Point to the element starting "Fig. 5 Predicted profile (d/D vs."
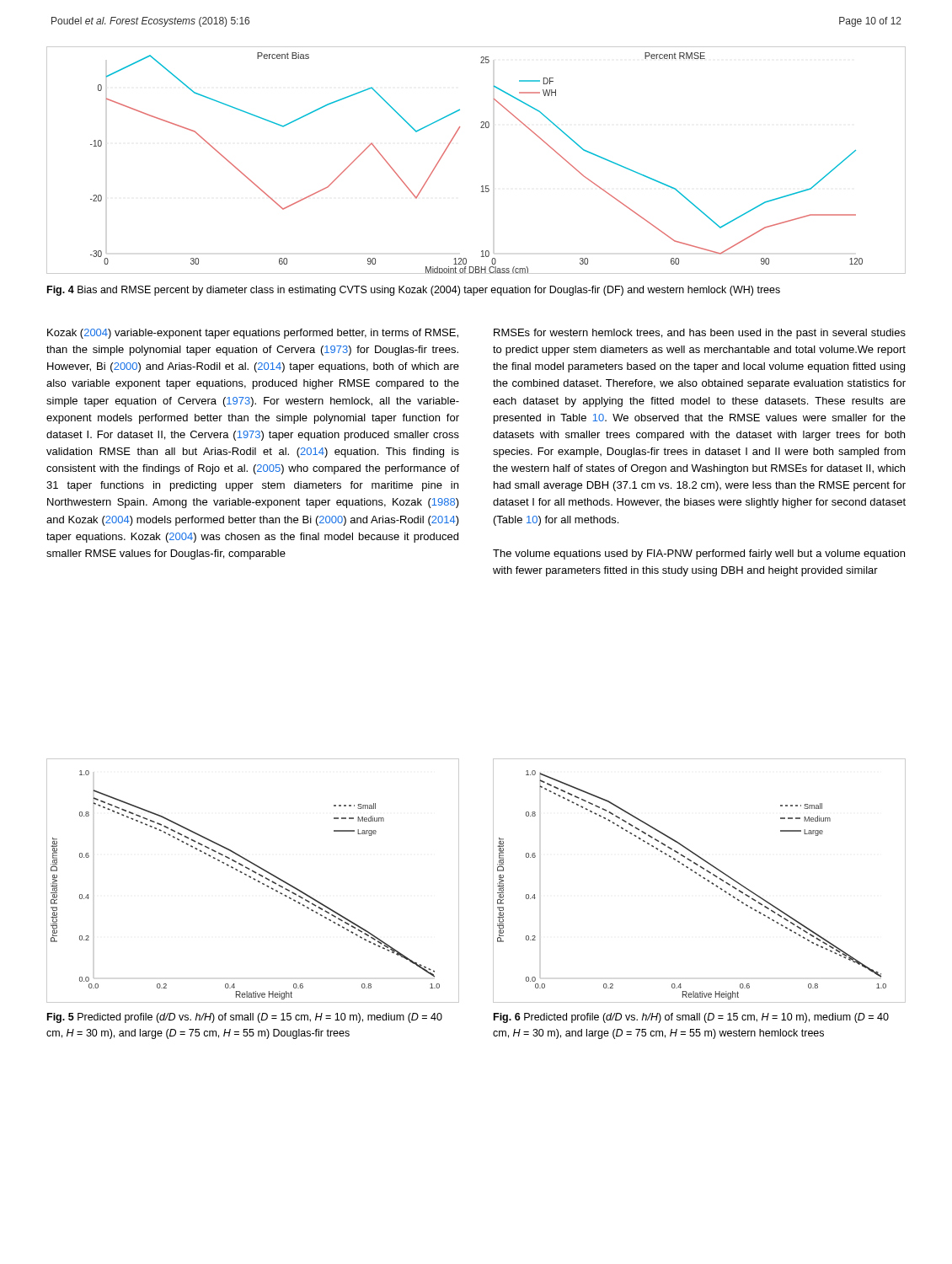Screen dimensions: 1264x952 244,1025
